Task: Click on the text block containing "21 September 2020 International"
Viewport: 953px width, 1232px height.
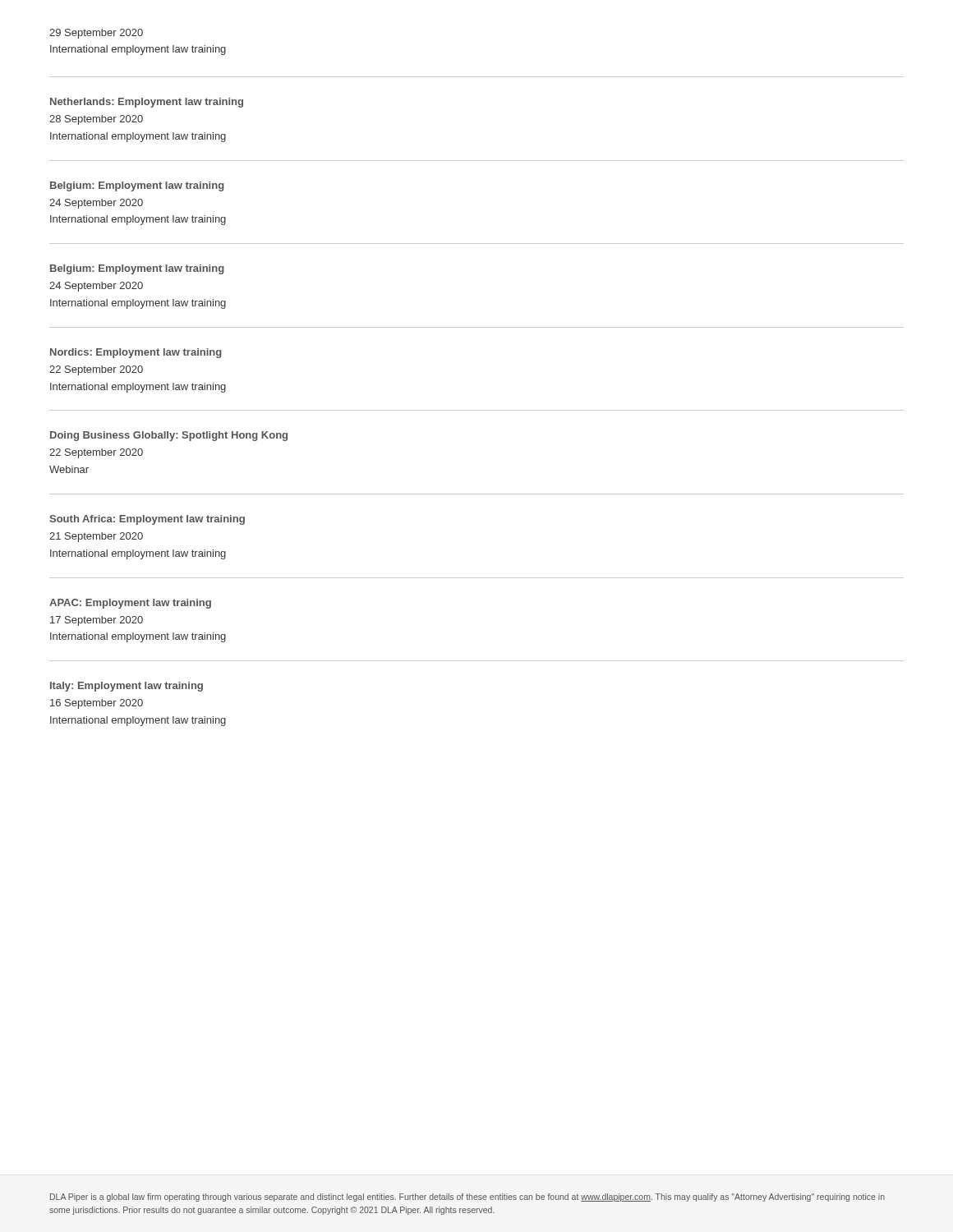Action: (96, 537)
